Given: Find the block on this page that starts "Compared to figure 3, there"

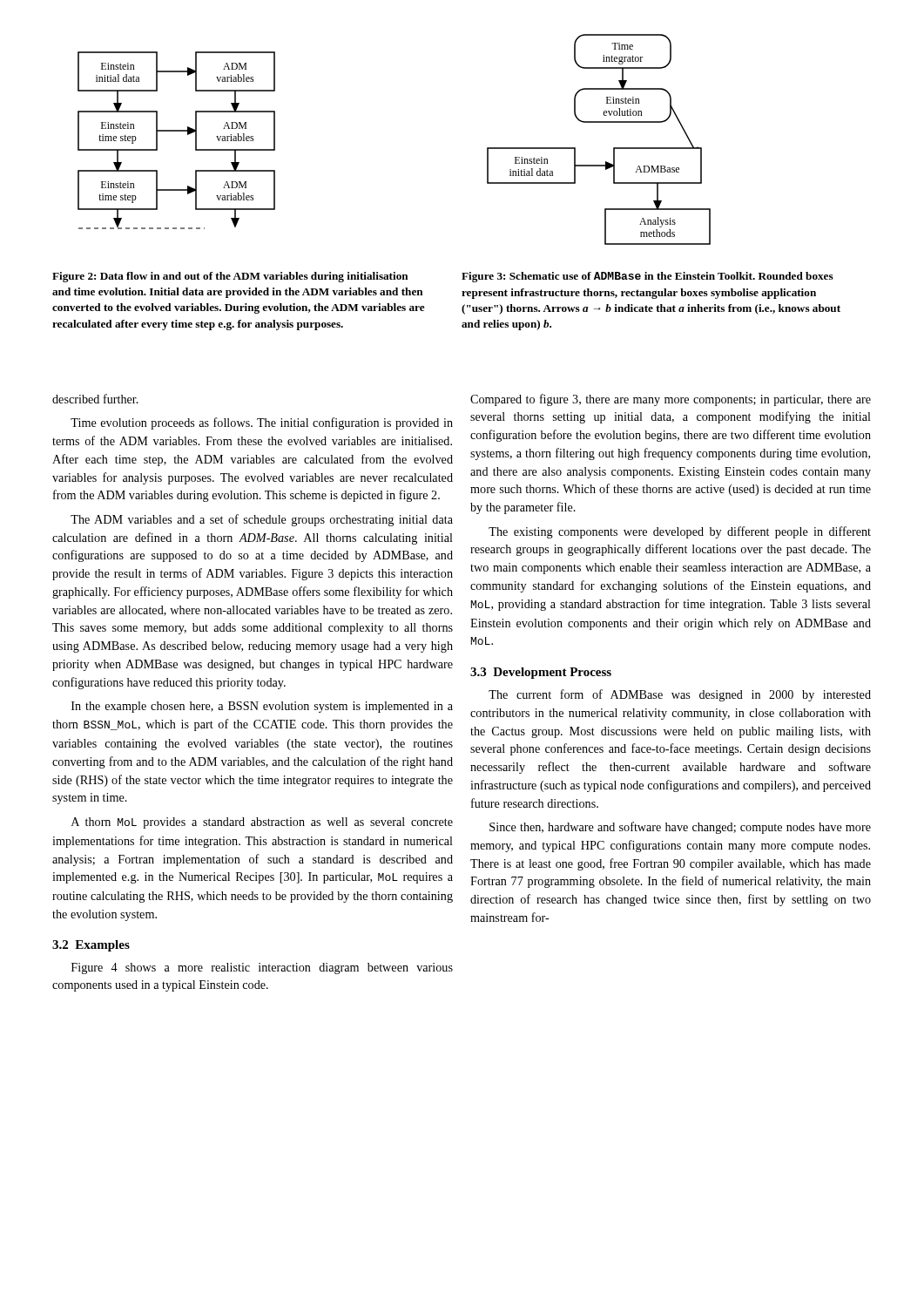Looking at the screenshot, I should click(x=671, y=521).
